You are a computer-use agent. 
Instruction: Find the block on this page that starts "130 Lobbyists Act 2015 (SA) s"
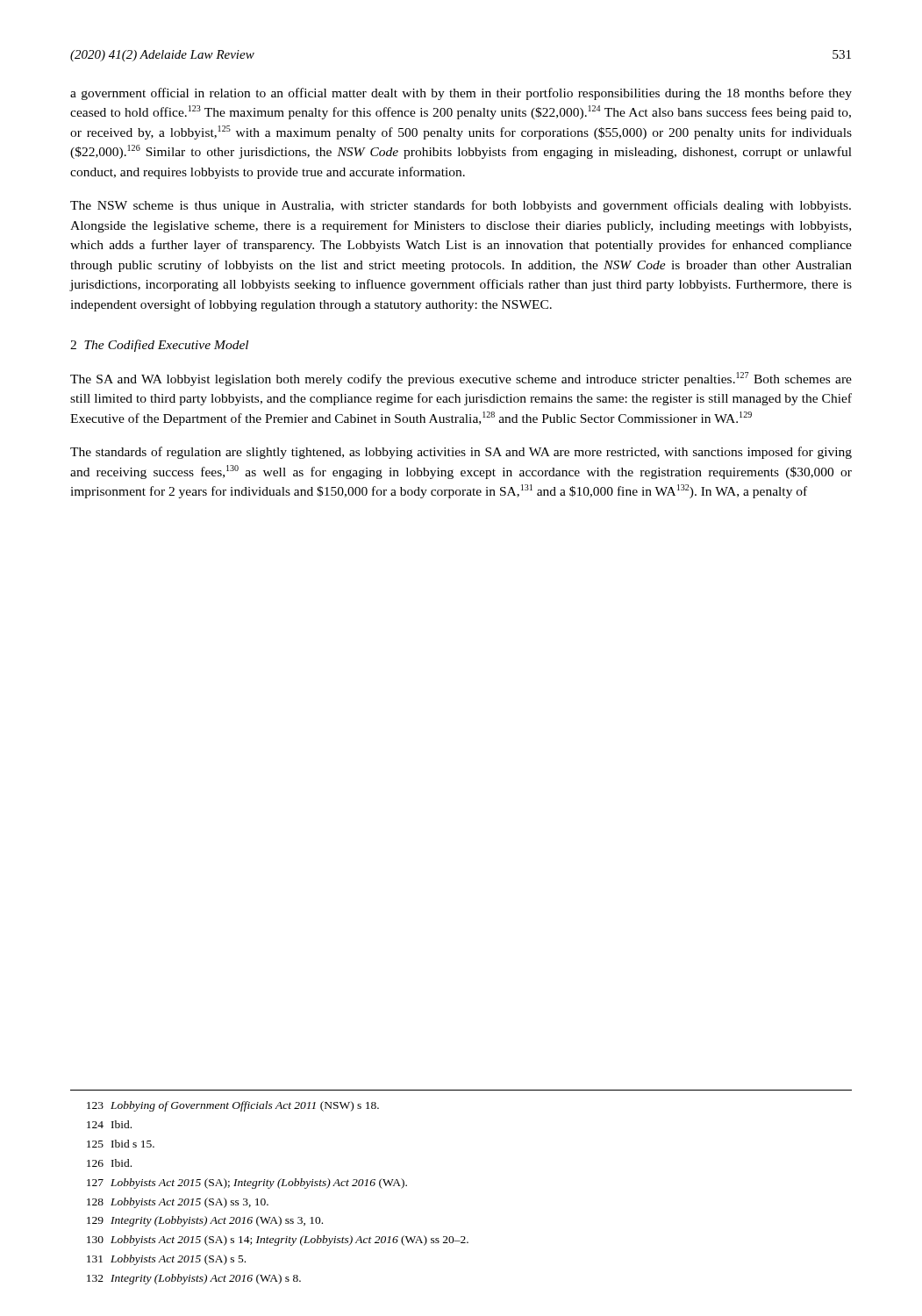270,1240
